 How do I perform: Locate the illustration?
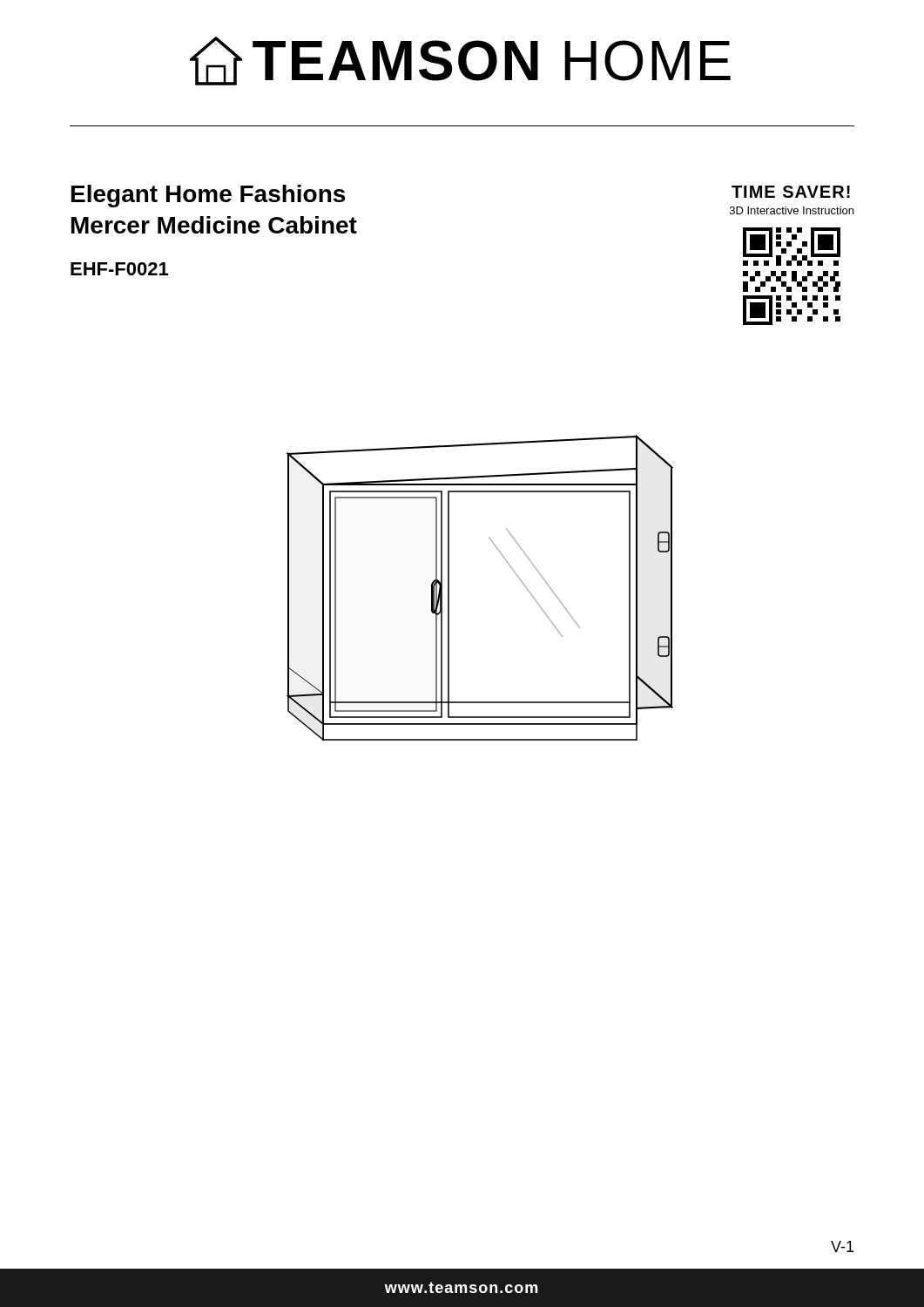pos(462,585)
